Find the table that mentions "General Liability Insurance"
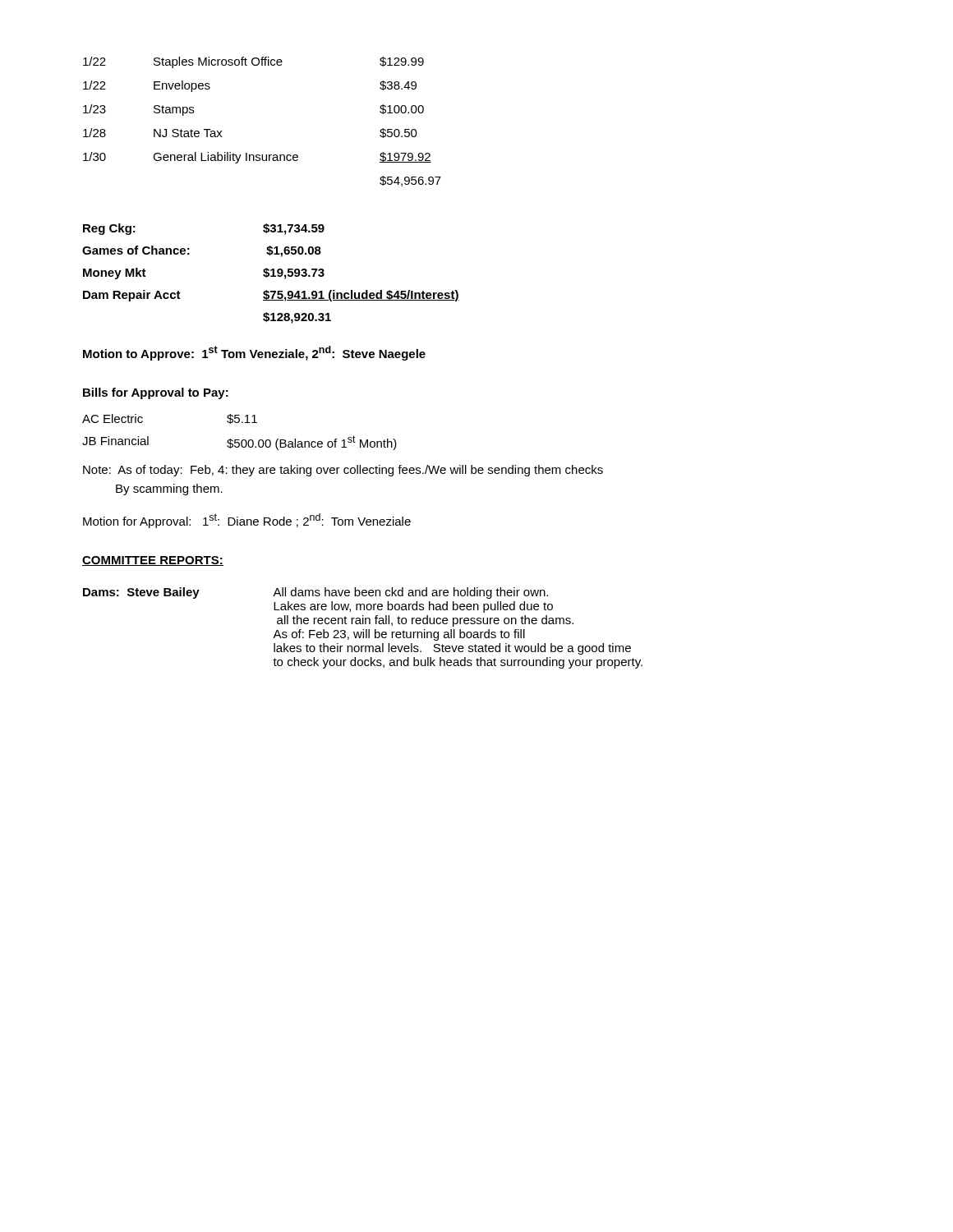The image size is (953, 1232). (x=476, y=121)
